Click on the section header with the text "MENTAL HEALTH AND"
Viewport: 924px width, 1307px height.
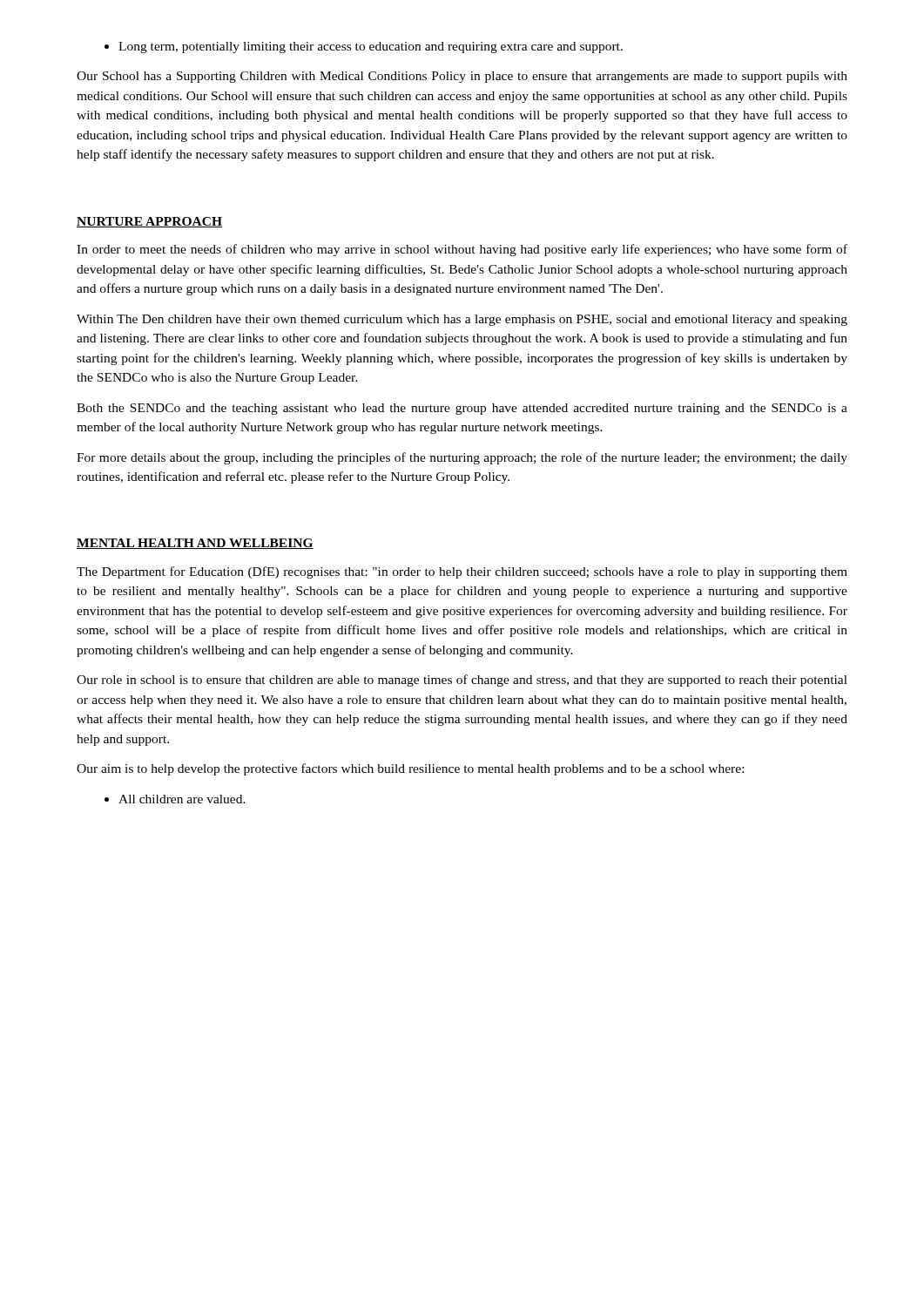[195, 543]
